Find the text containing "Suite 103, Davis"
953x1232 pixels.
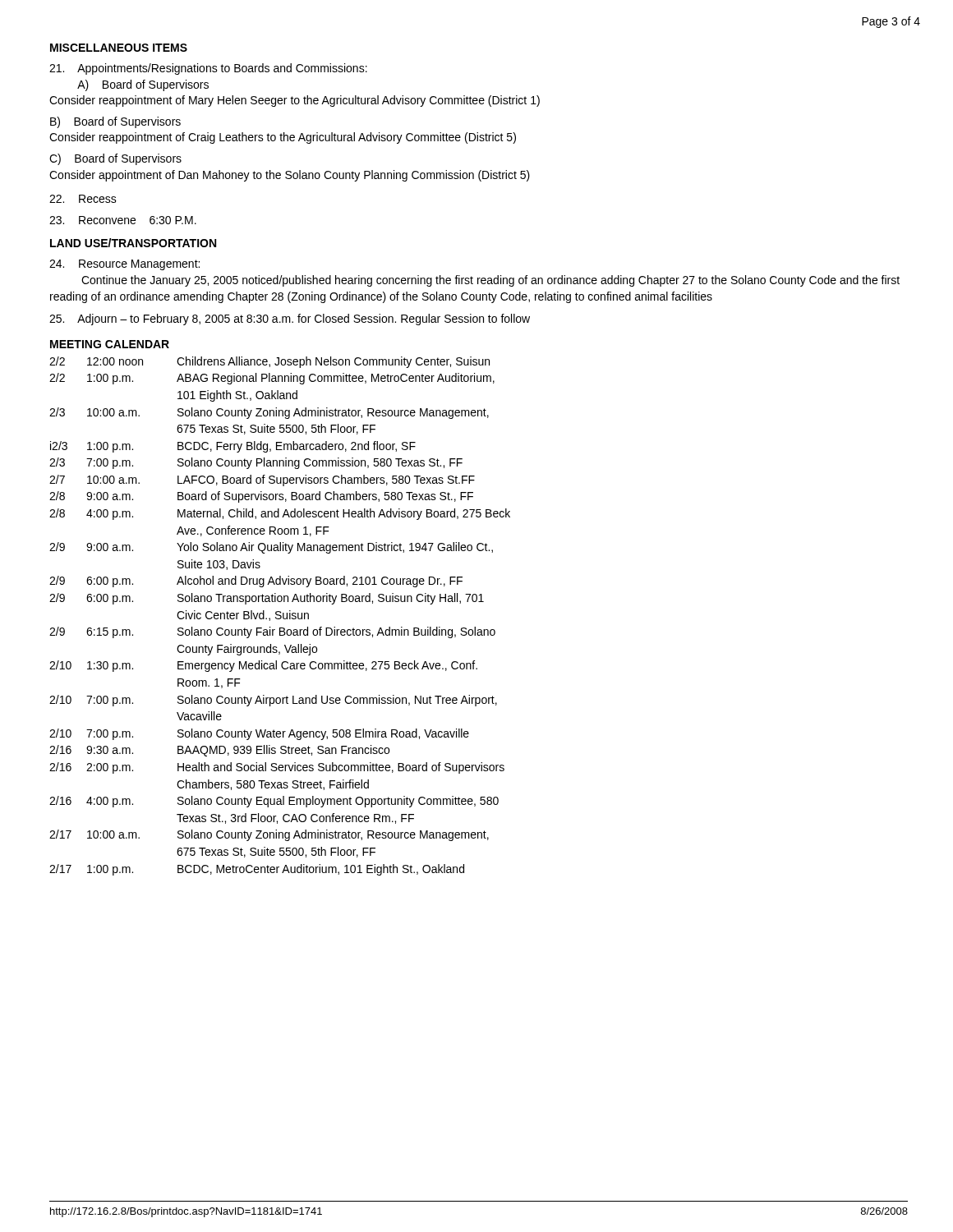pyautogui.click(x=218, y=564)
